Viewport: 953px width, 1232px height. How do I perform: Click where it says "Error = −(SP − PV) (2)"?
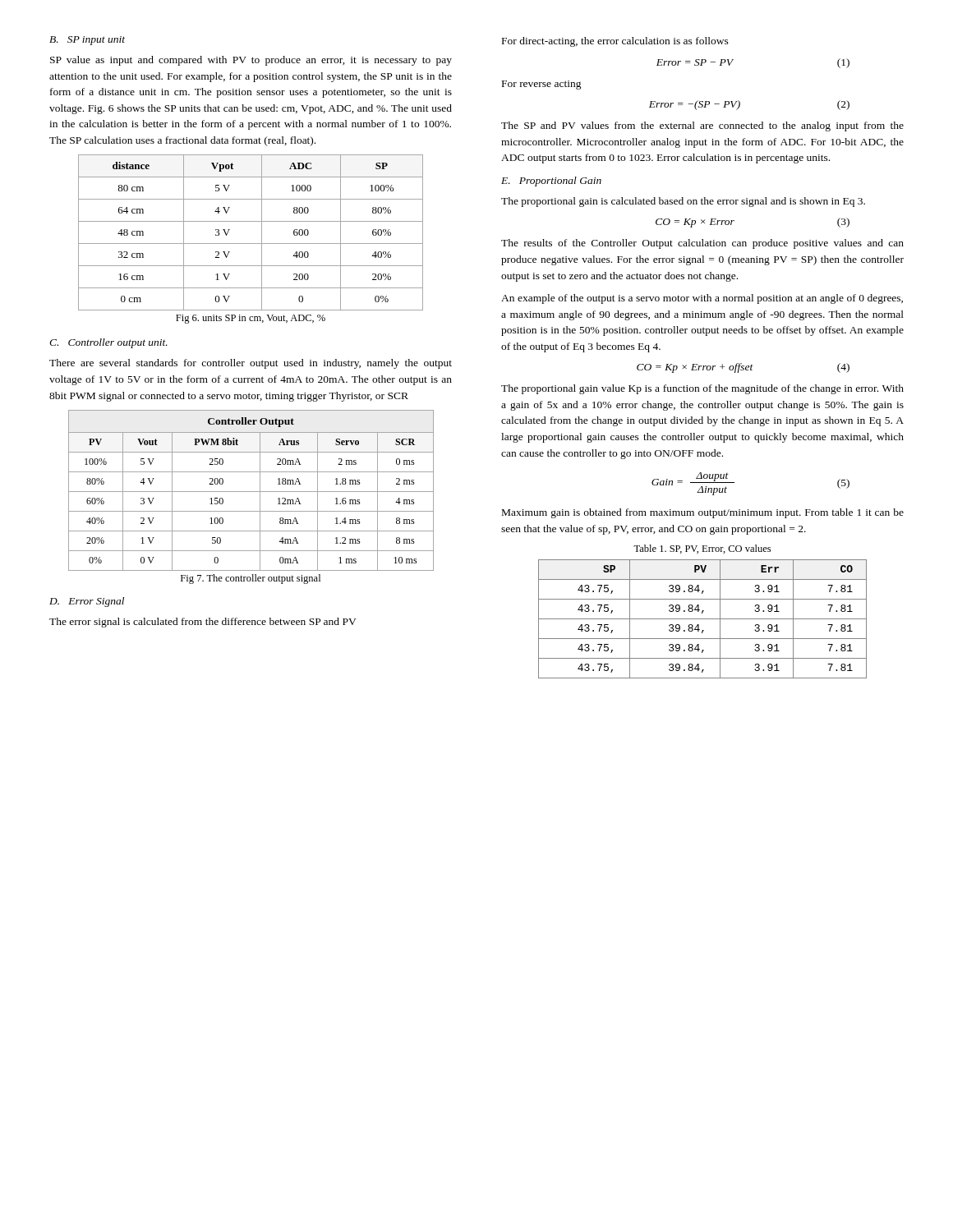pyautogui.click(x=702, y=104)
